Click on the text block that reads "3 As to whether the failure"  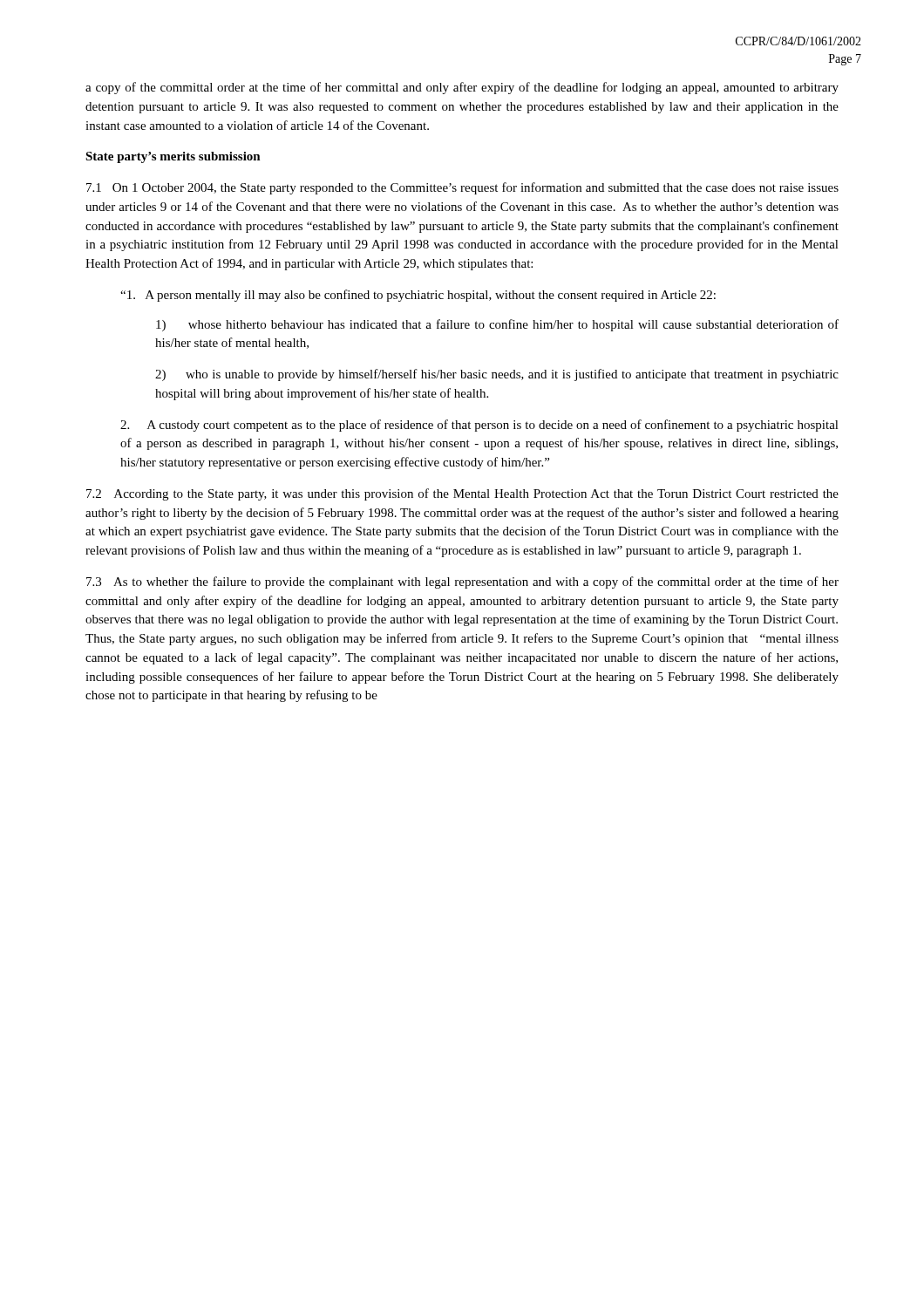[462, 638]
